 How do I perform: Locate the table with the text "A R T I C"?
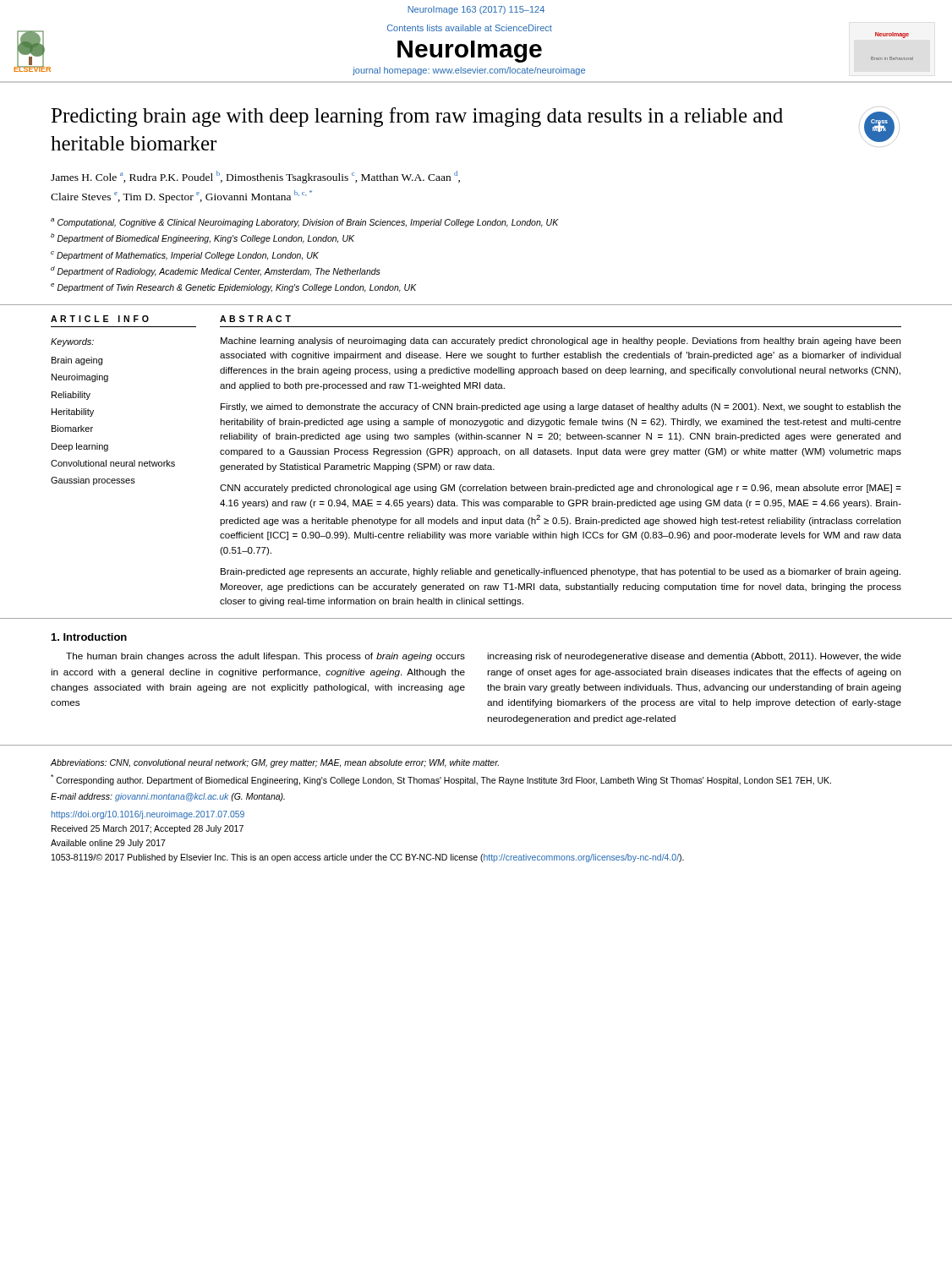coord(123,461)
